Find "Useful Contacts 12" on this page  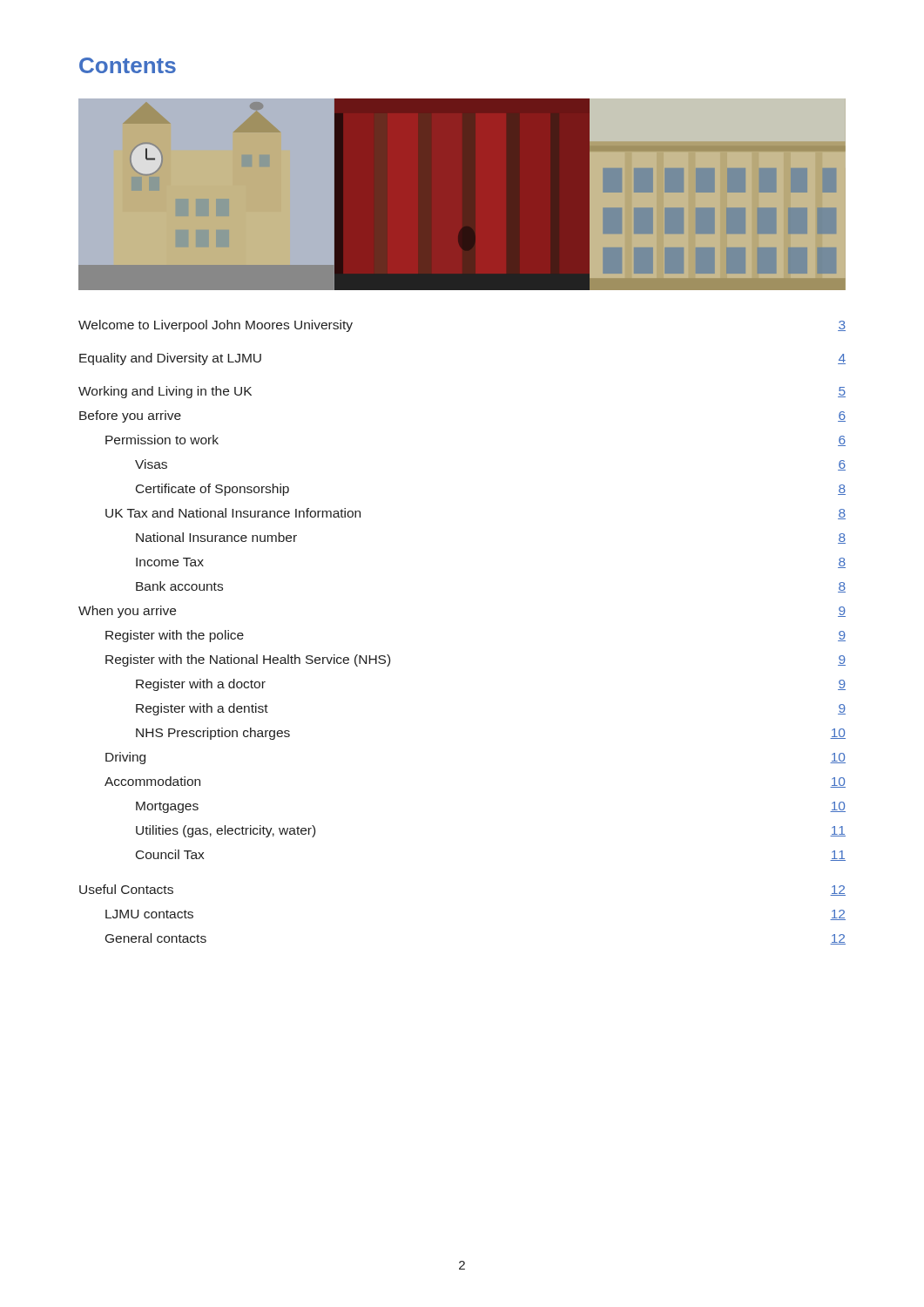click(125, 893)
